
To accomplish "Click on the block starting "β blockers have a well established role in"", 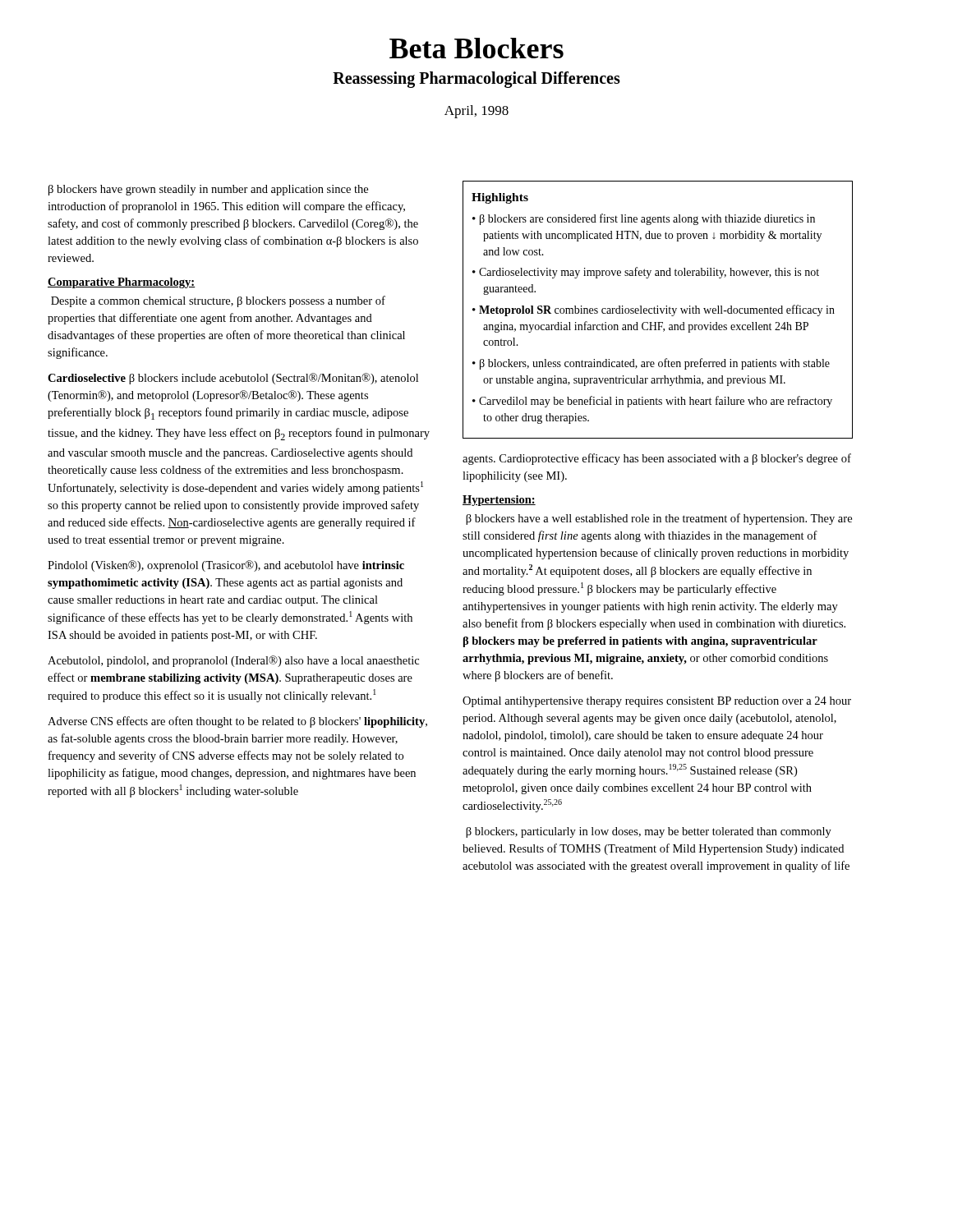I will 657,597.
